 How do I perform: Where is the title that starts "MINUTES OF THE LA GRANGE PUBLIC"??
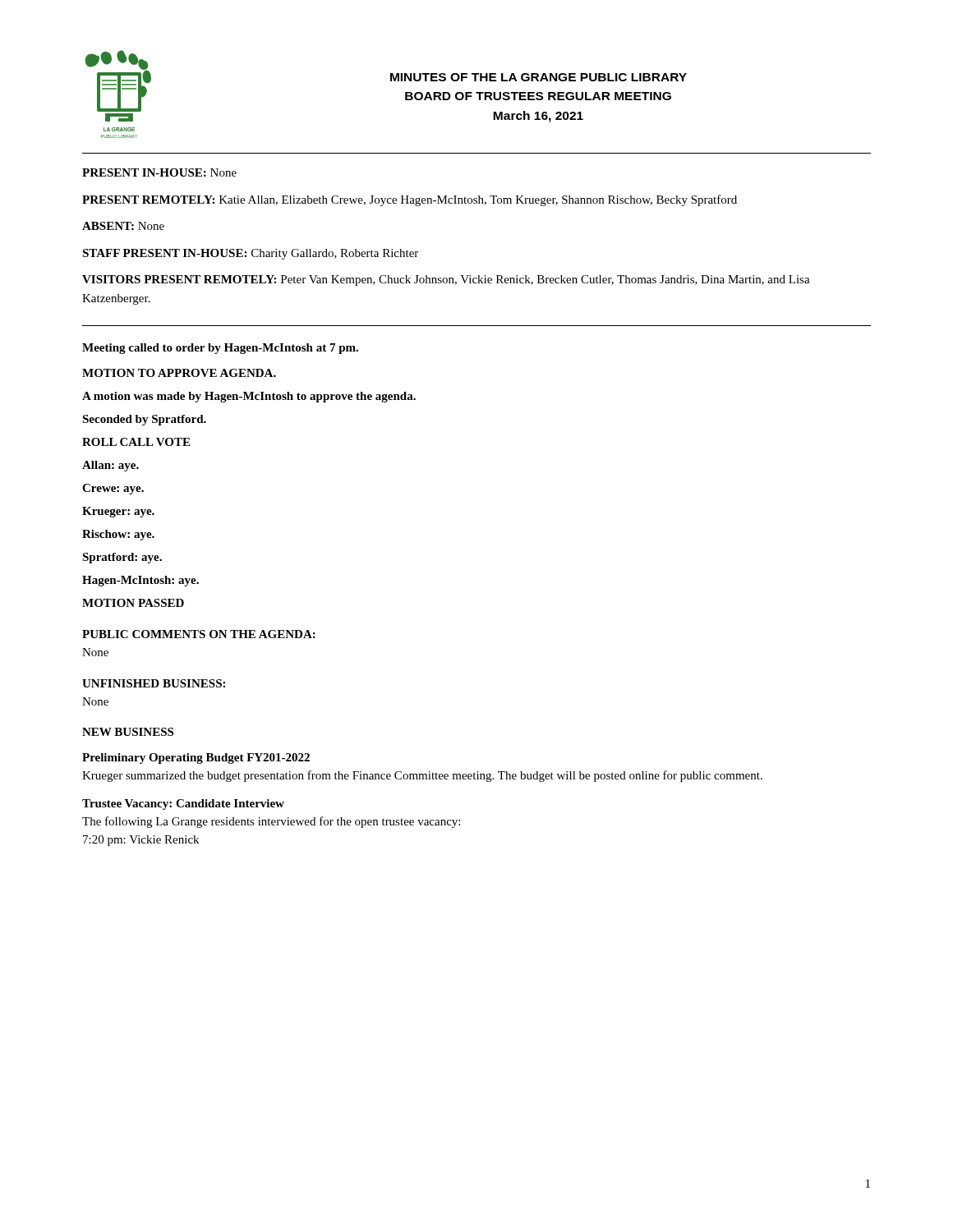click(538, 96)
